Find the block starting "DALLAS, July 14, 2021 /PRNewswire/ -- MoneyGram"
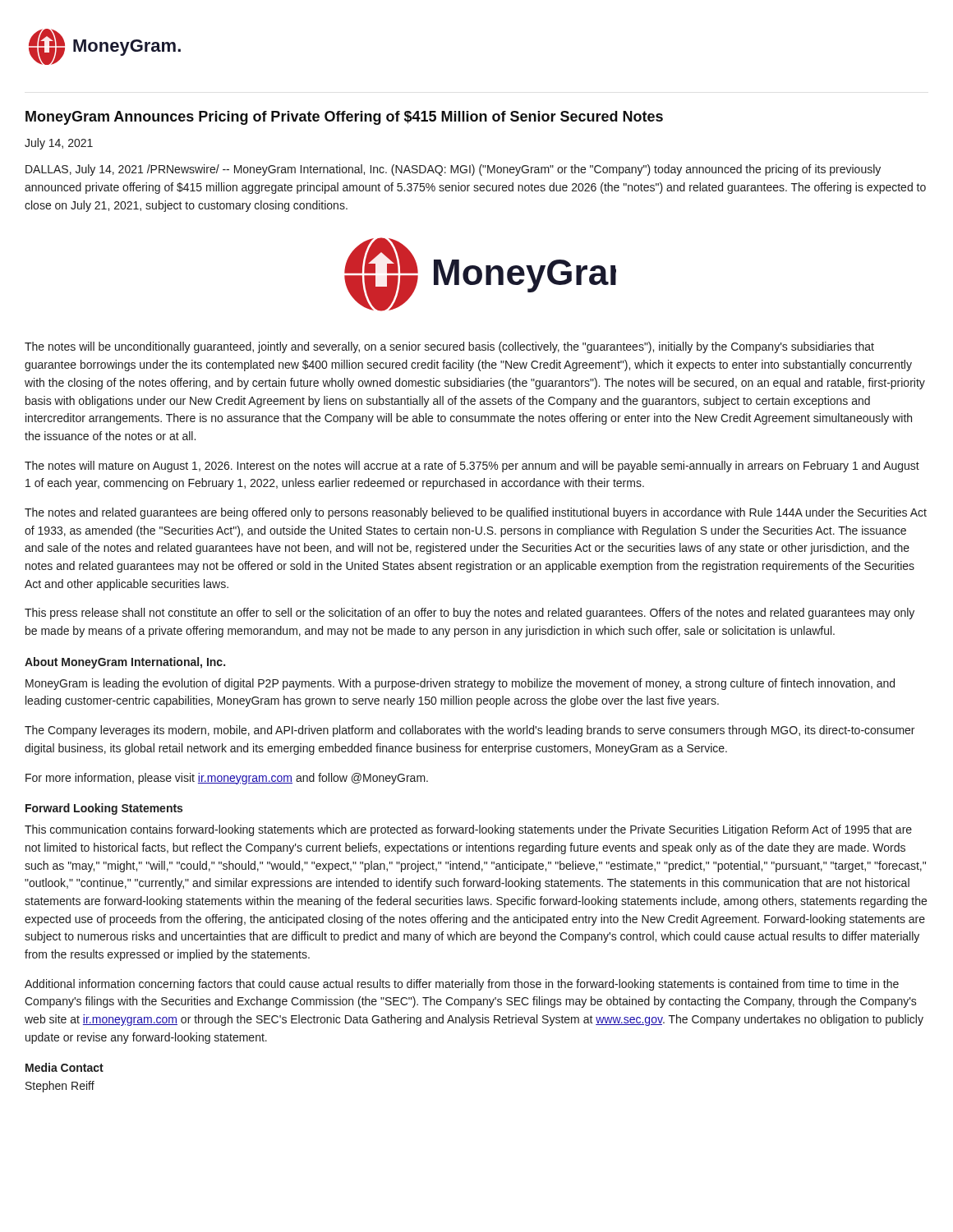953x1232 pixels. tap(475, 187)
